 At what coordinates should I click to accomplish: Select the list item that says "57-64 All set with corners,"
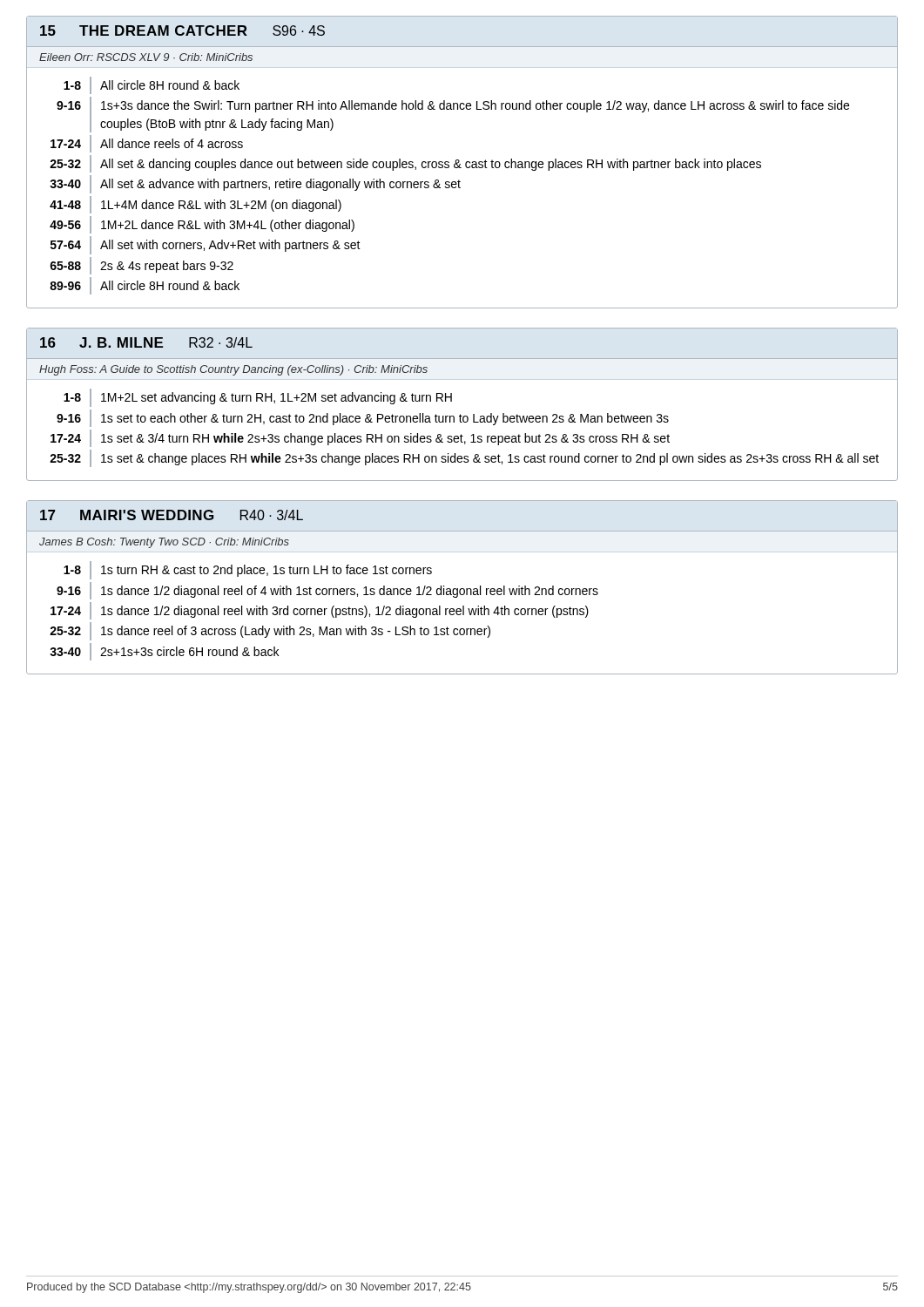206,245
